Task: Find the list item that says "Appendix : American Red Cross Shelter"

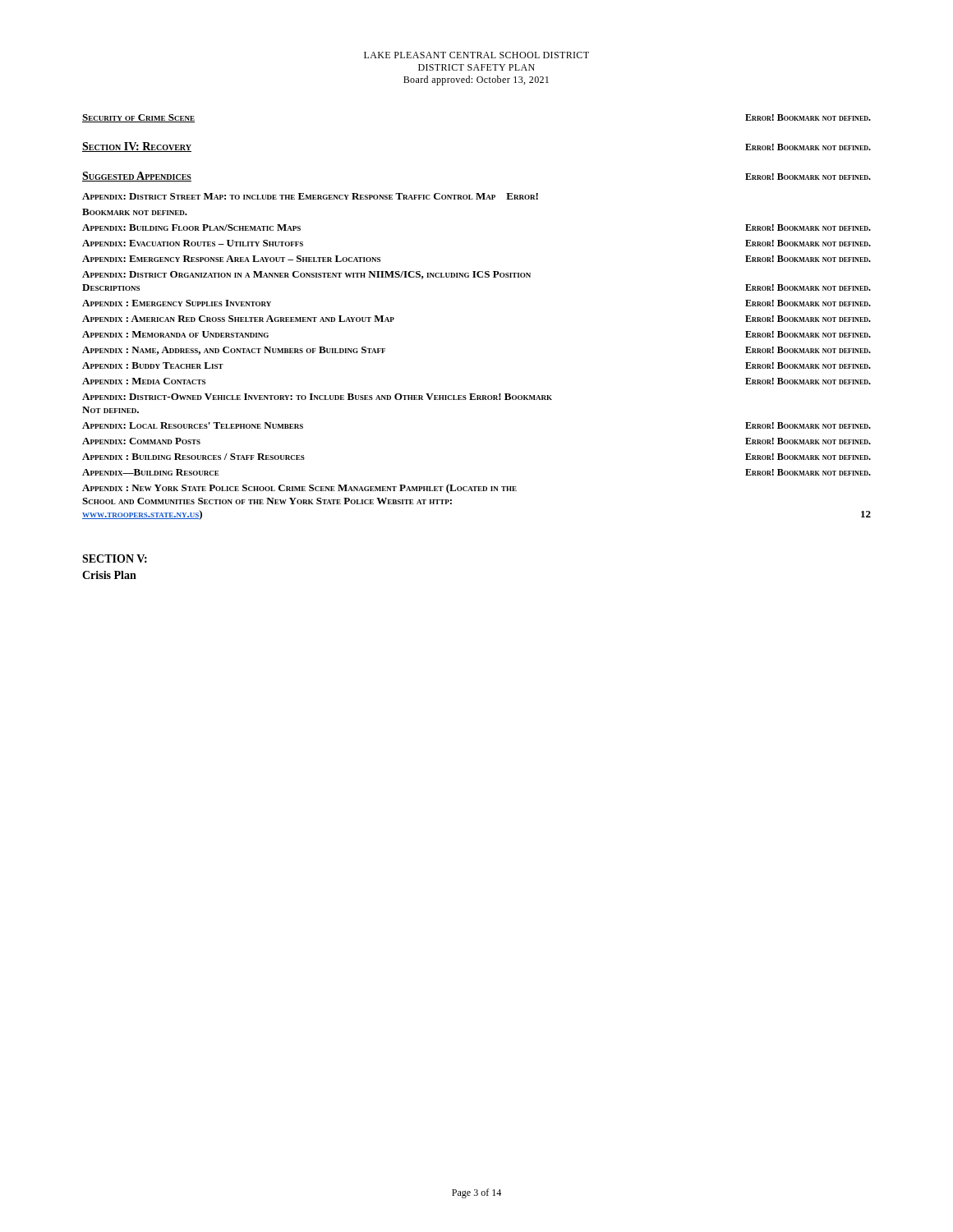Action: pyautogui.click(x=230, y=318)
